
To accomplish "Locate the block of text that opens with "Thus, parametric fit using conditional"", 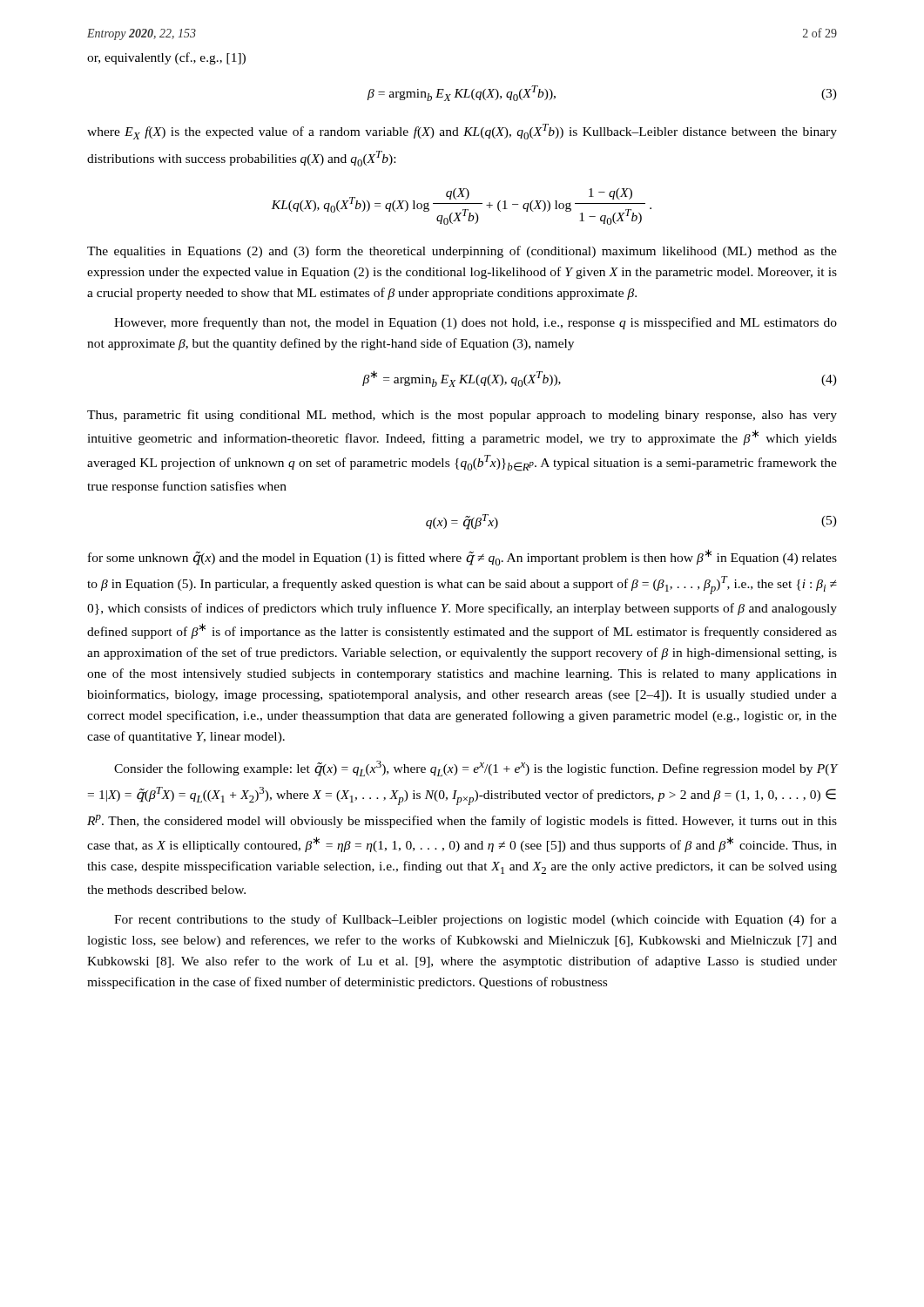I will pyautogui.click(x=462, y=450).
